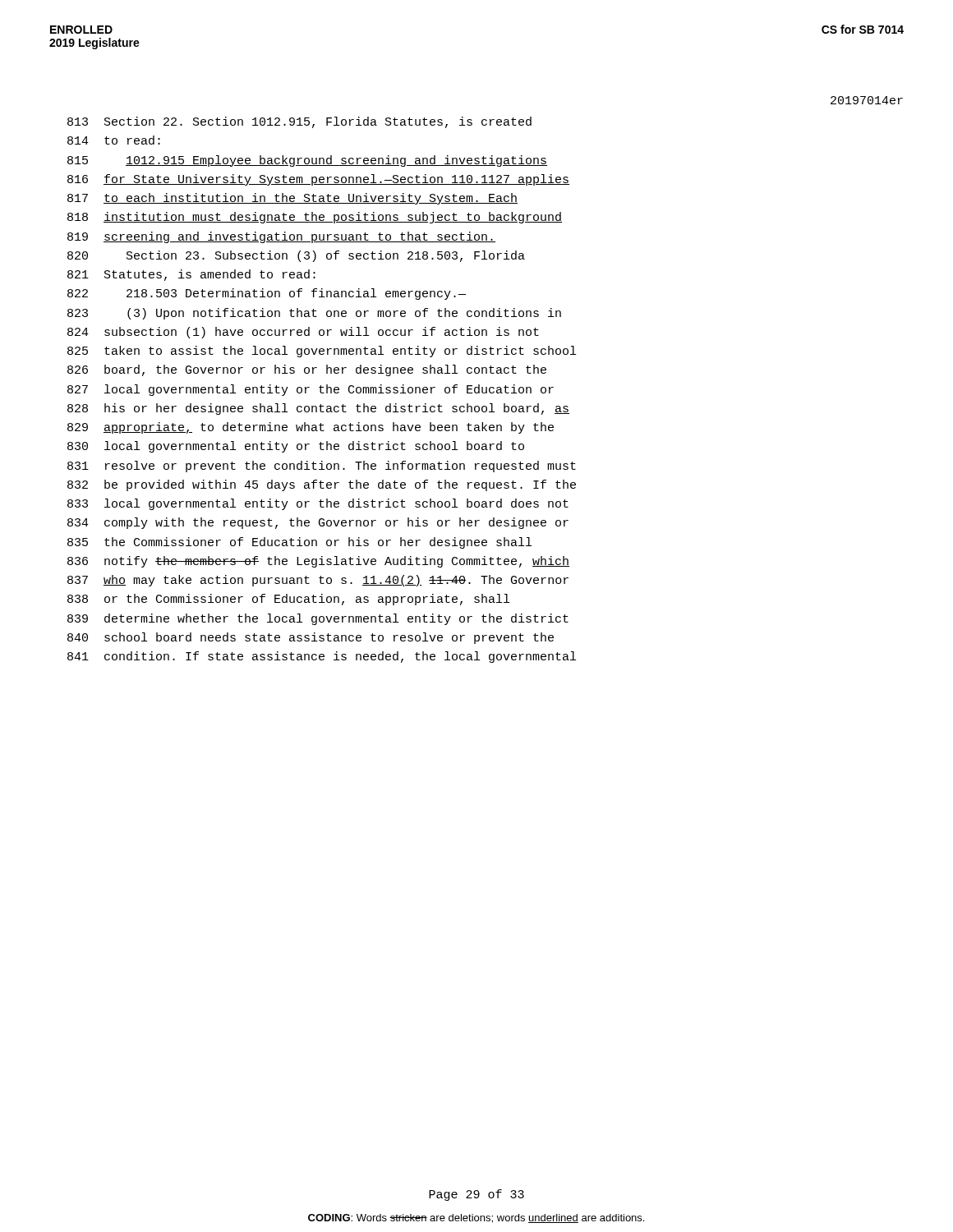Locate the footnote that says "CODING: Words stricken are deletions; words"
Screen dimensions: 1232x953
tap(476, 1218)
